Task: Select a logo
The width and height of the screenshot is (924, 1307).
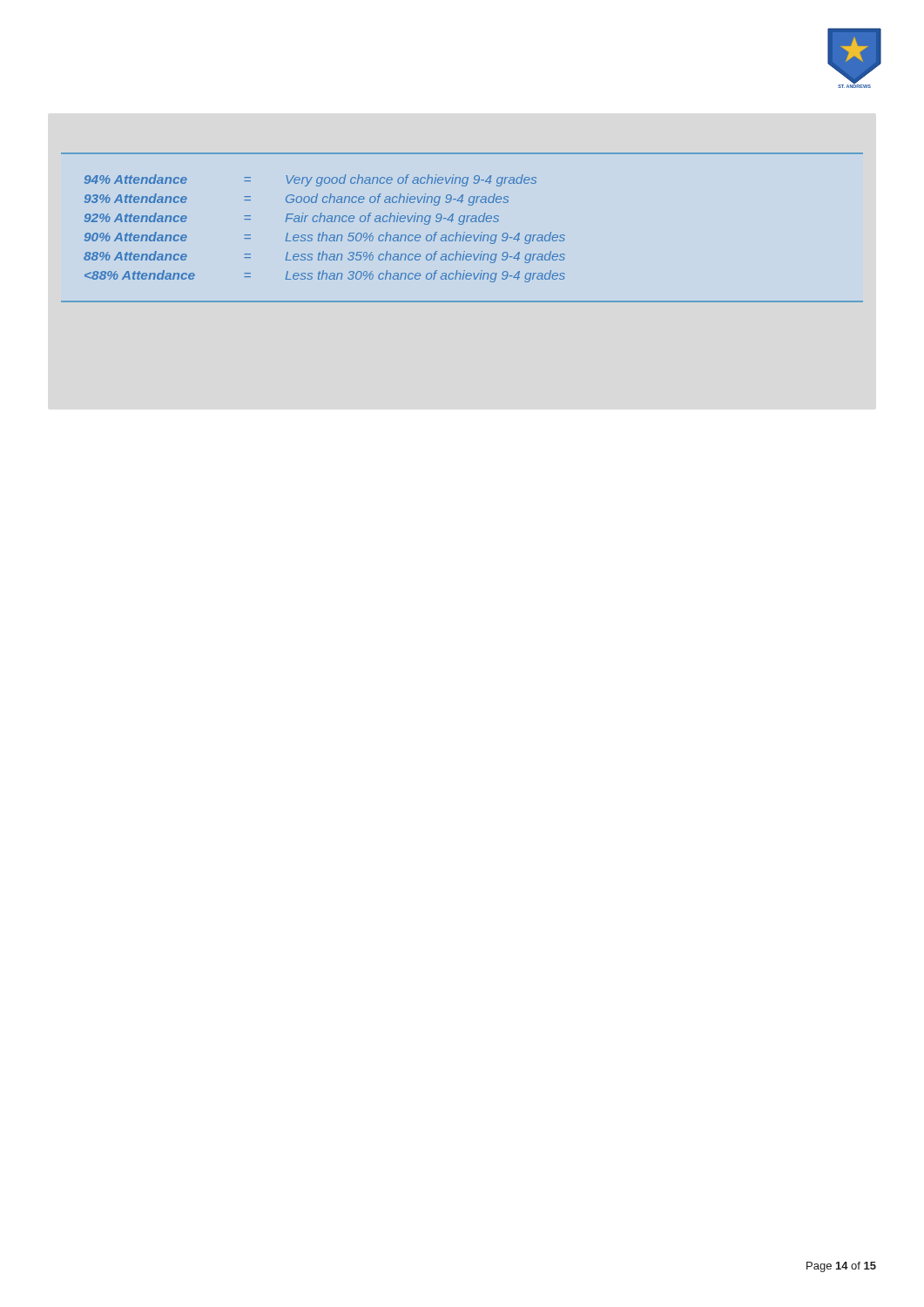Action: coord(854,57)
